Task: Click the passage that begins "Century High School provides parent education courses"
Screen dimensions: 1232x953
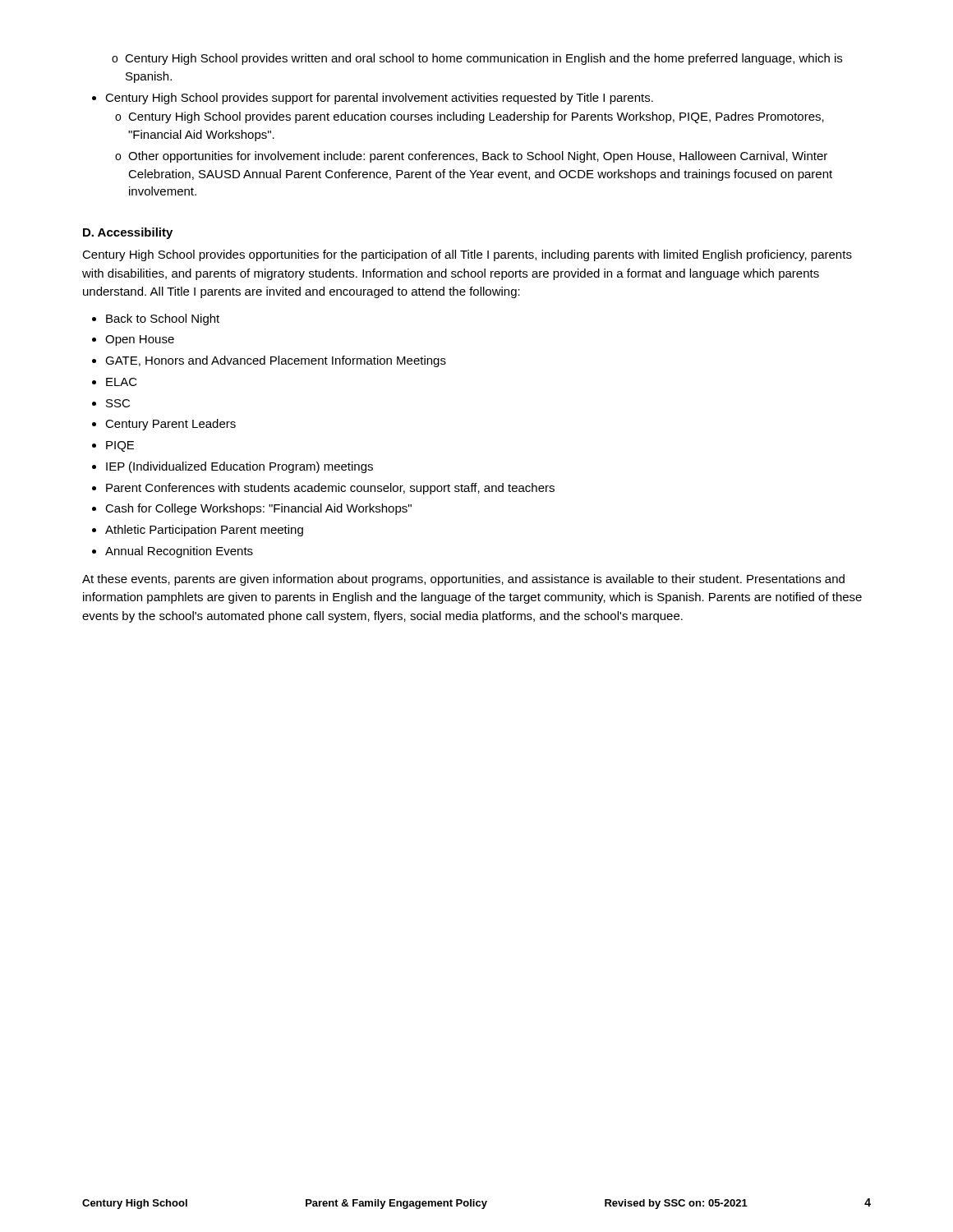Action: [x=476, y=125]
